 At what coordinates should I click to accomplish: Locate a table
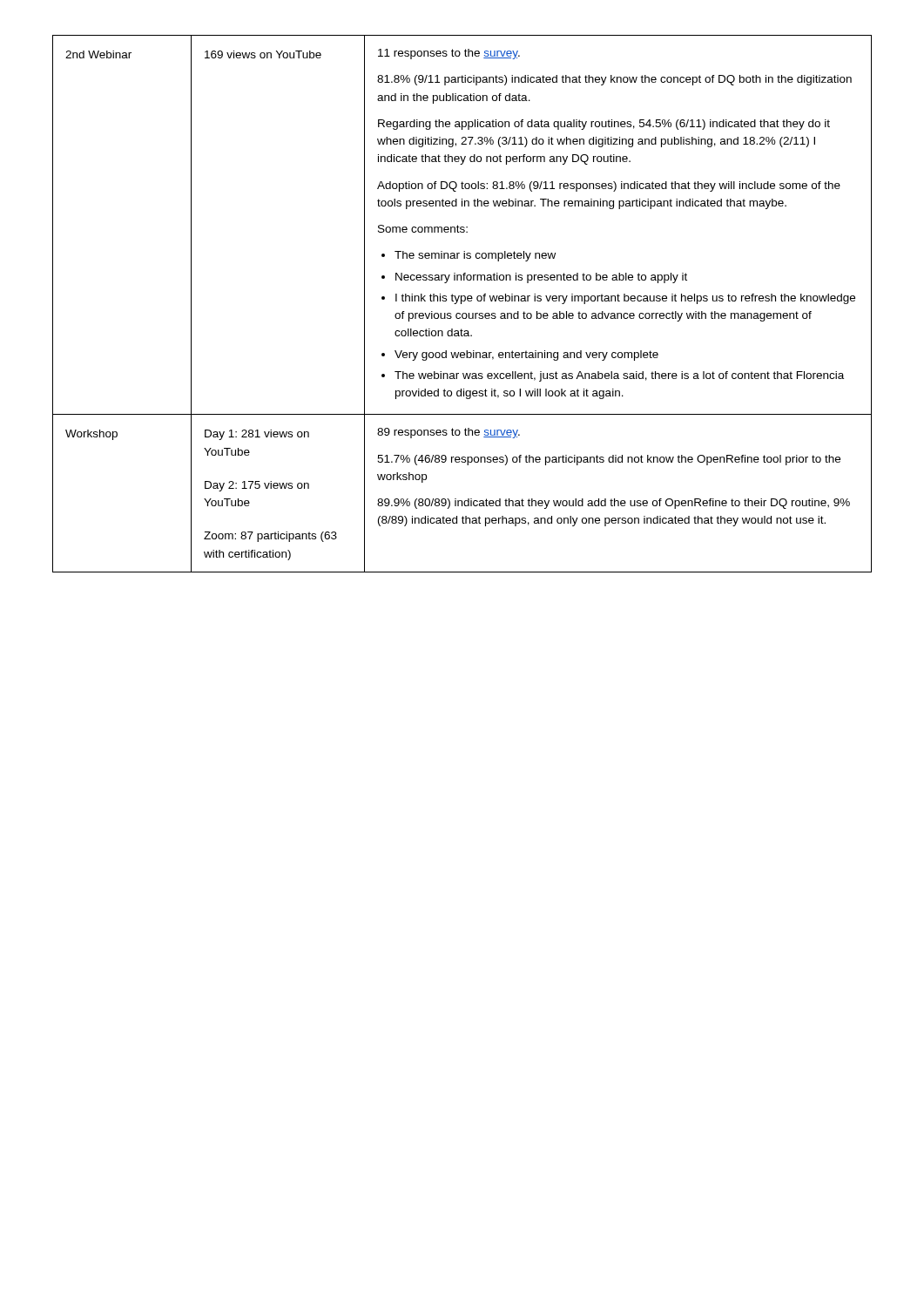click(462, 304)
